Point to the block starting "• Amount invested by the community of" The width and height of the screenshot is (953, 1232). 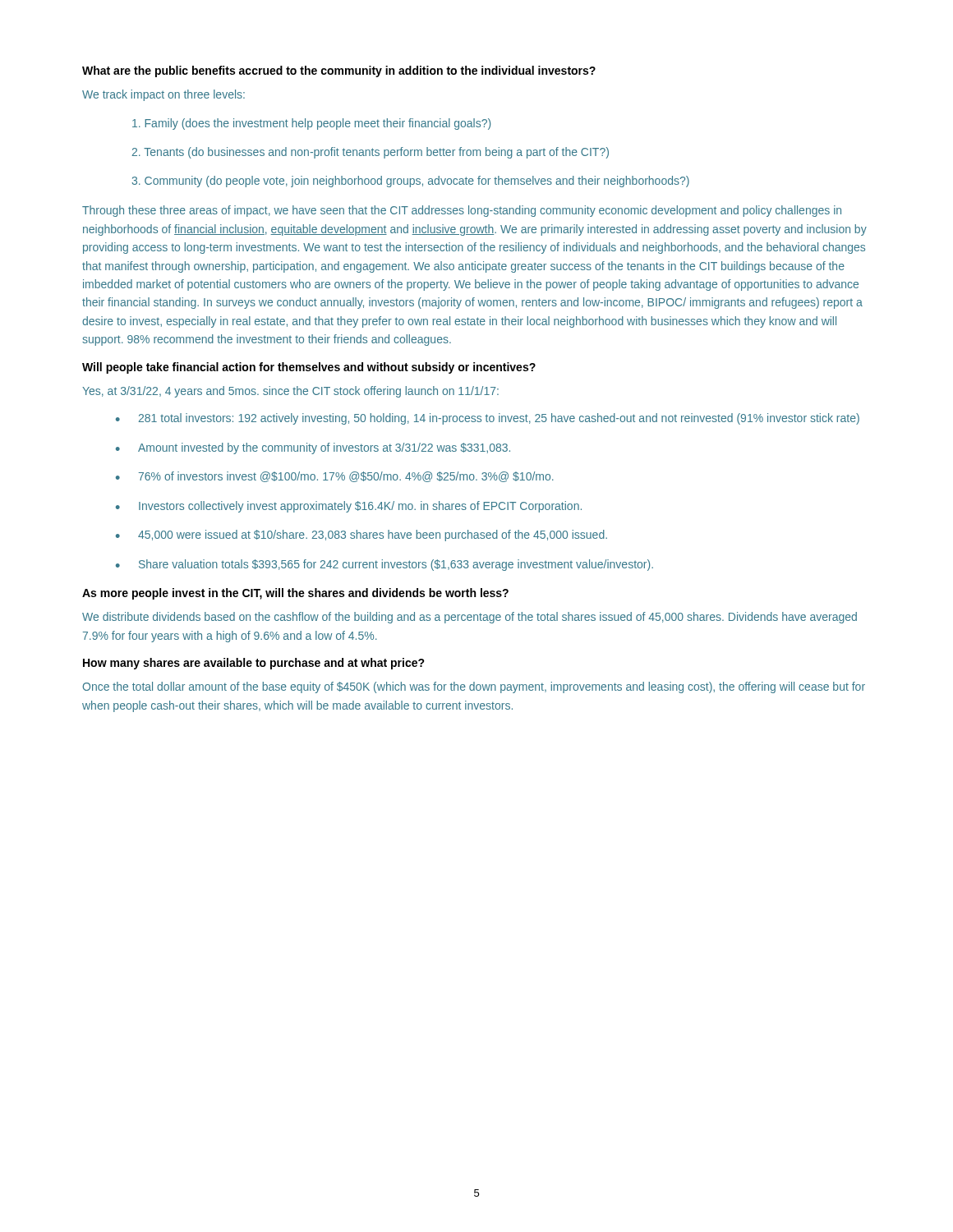click(x=313, y=450)
